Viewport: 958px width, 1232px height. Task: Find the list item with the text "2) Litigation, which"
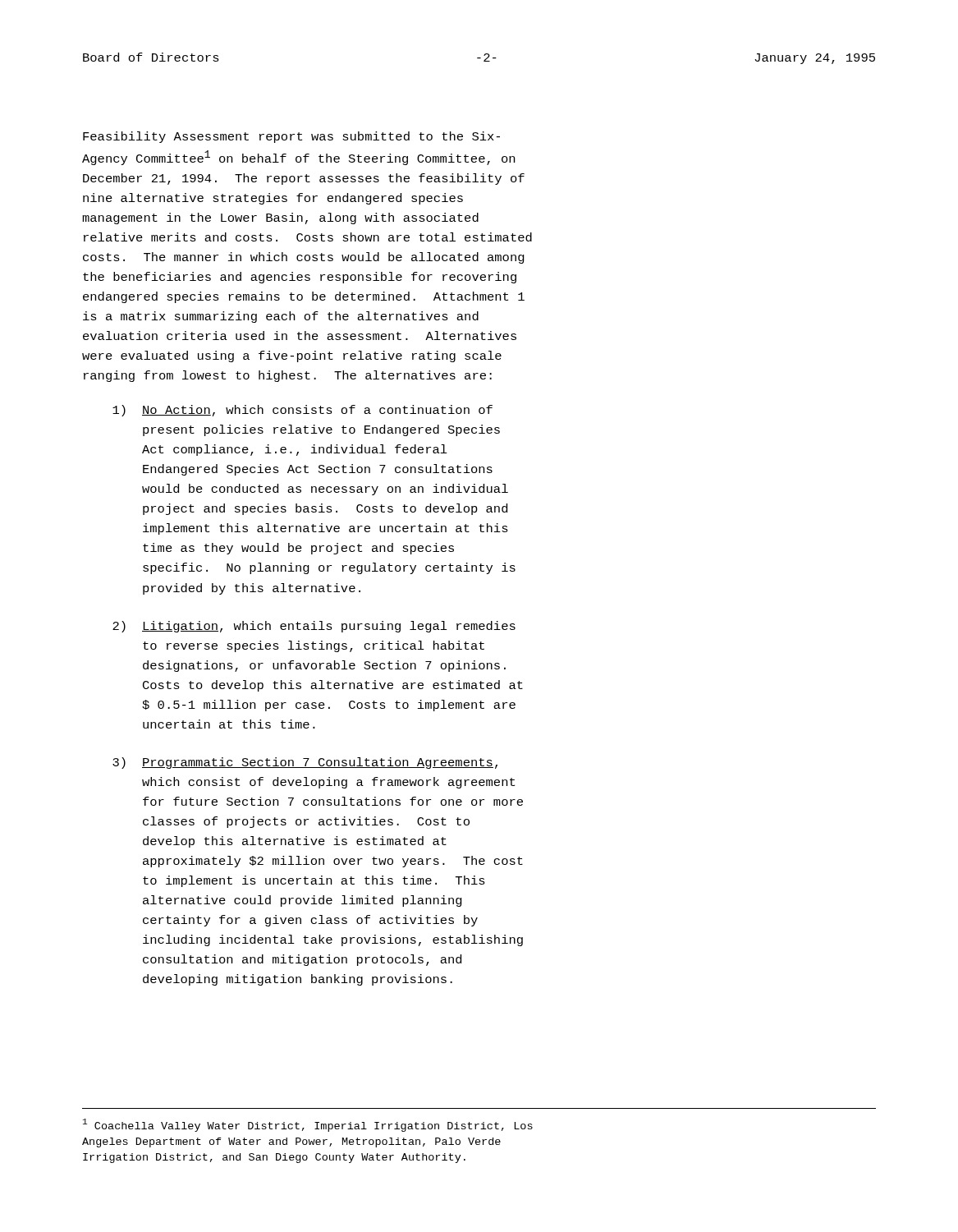[479, 676]
